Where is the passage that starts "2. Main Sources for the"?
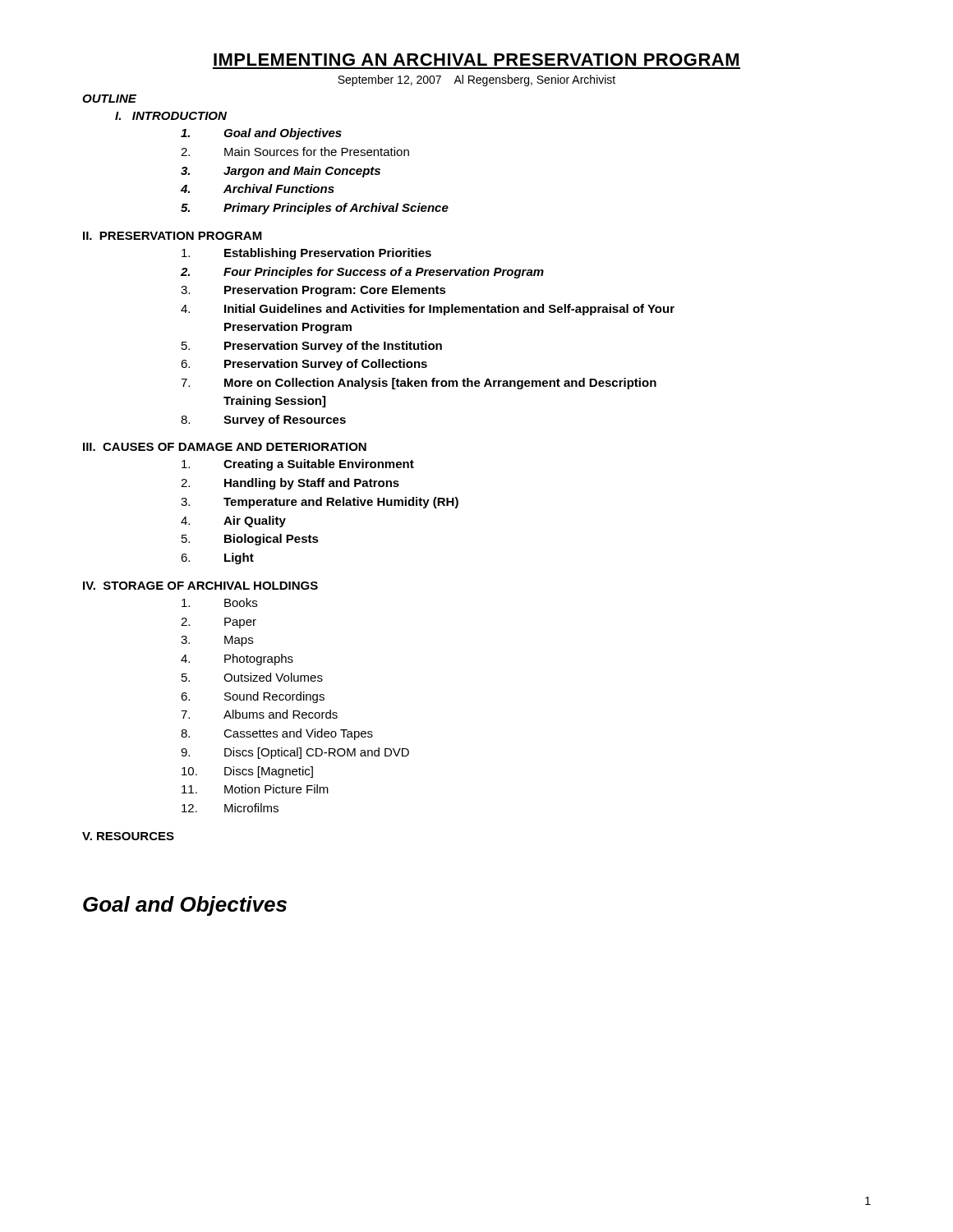 (x=295, y=152)
